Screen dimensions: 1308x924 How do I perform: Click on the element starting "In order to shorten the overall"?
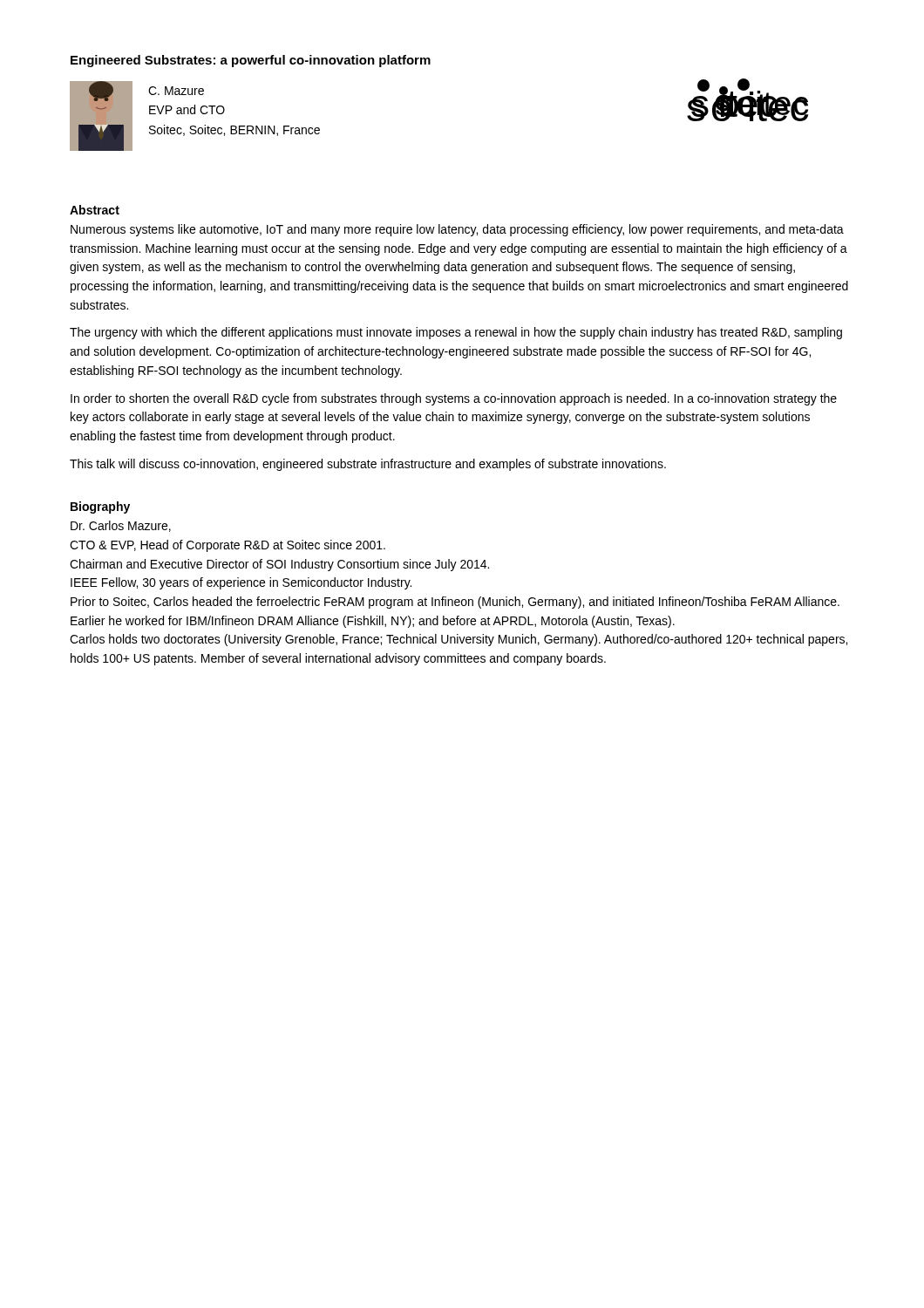pos(453,417)
